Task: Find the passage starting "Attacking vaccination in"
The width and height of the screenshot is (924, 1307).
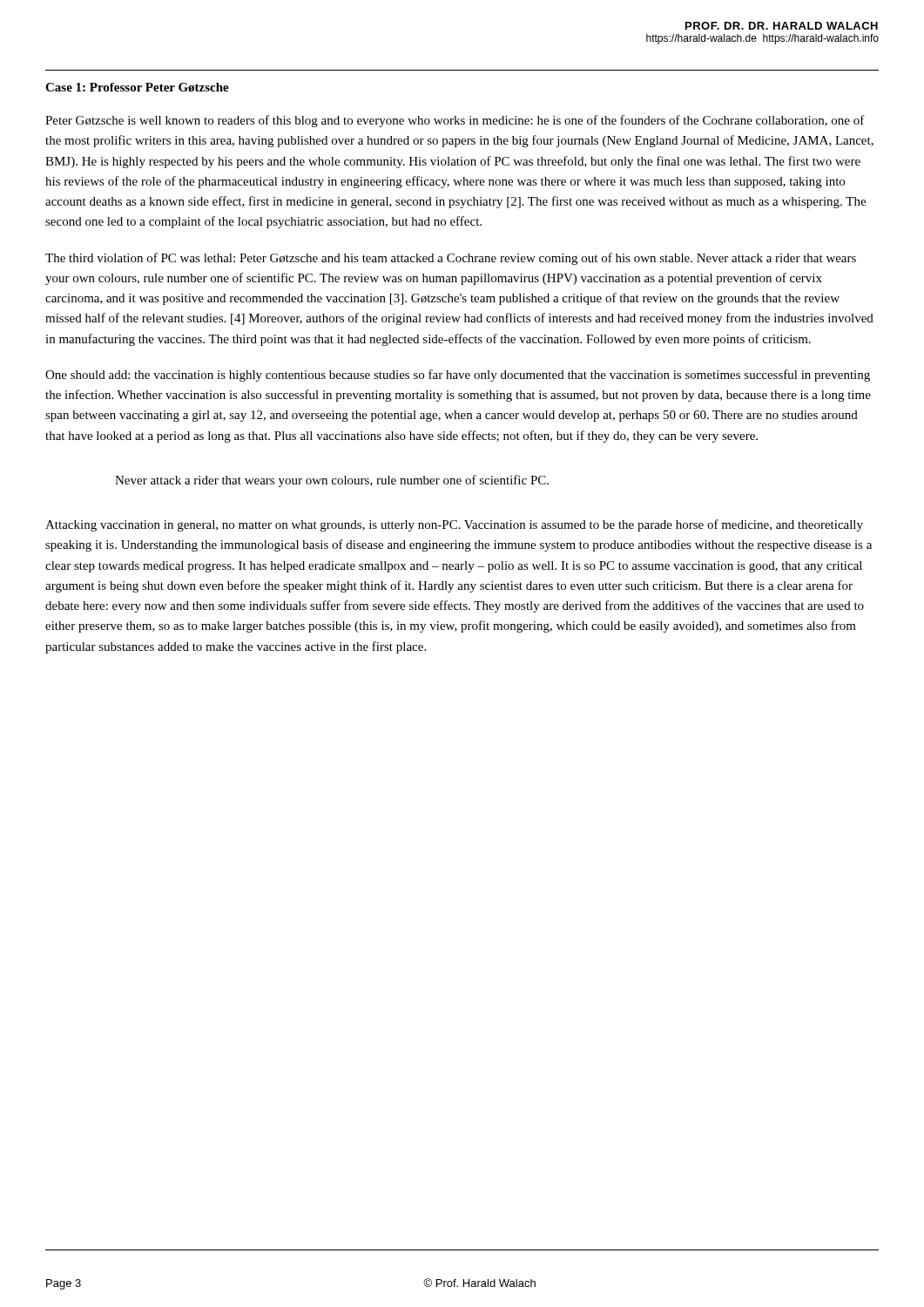Action: (x=459, y=585)
